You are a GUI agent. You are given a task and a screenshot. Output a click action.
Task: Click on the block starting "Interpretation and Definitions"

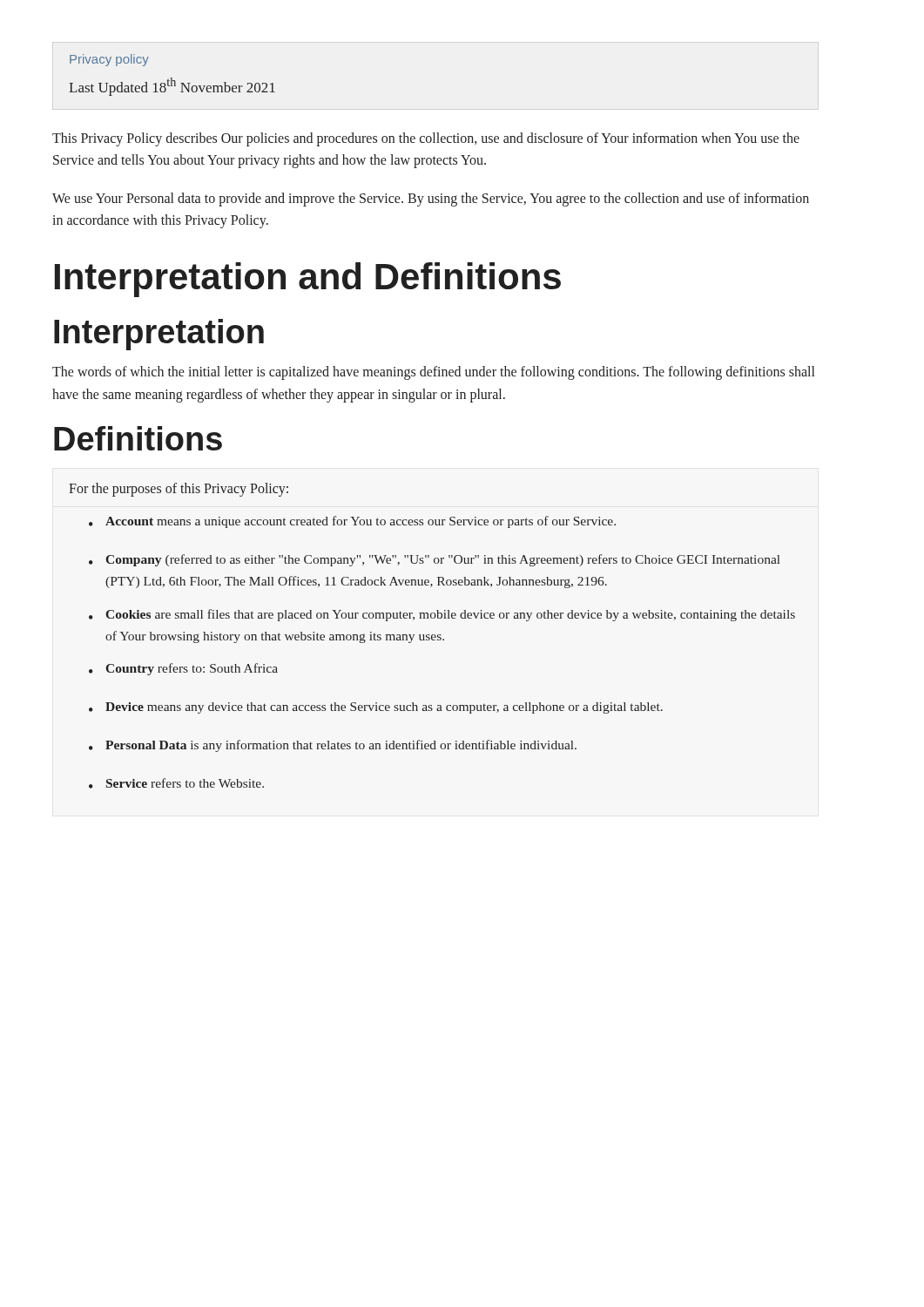point(307,277)
